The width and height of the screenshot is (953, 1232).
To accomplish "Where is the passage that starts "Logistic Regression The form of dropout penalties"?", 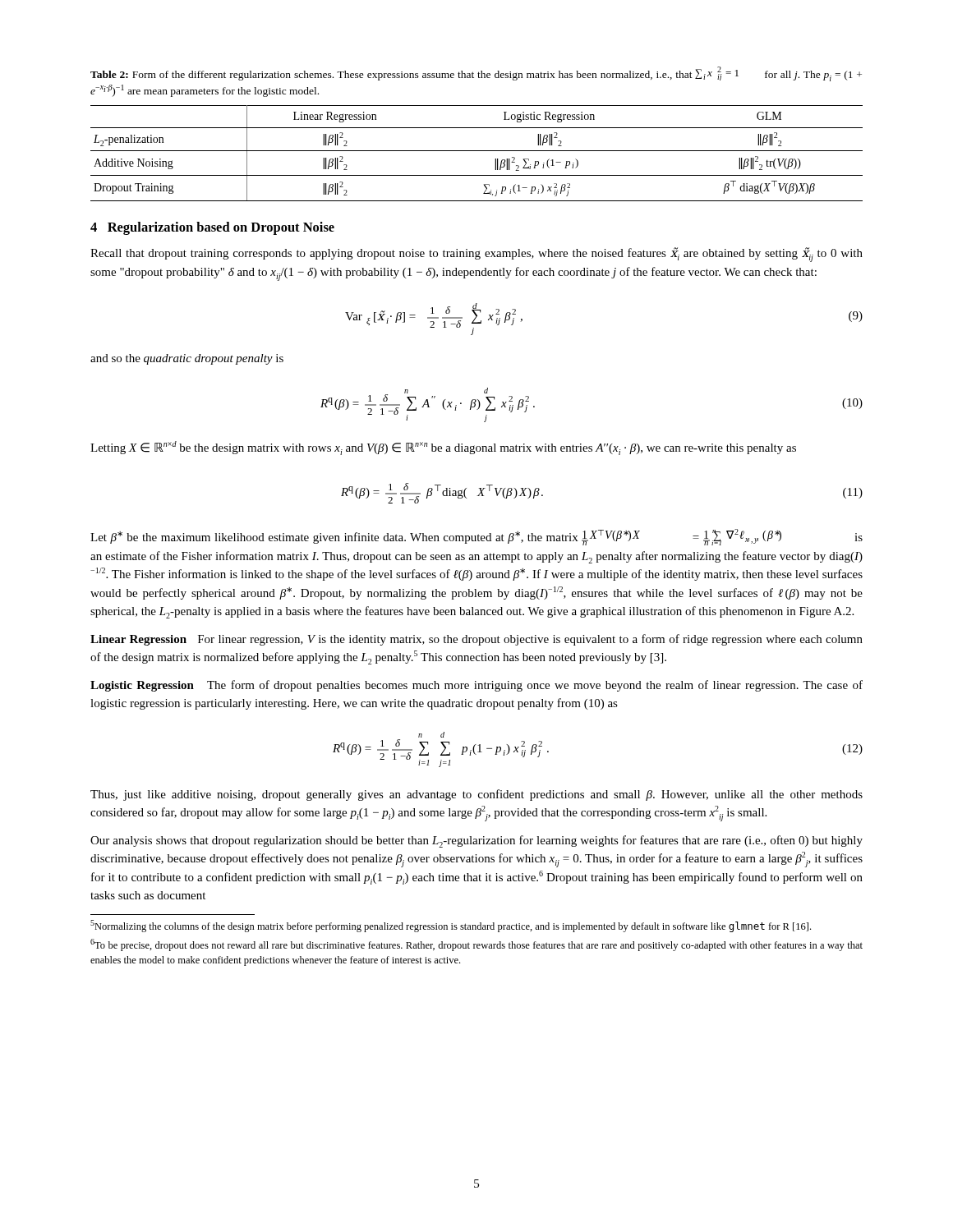I will point(476,694).
